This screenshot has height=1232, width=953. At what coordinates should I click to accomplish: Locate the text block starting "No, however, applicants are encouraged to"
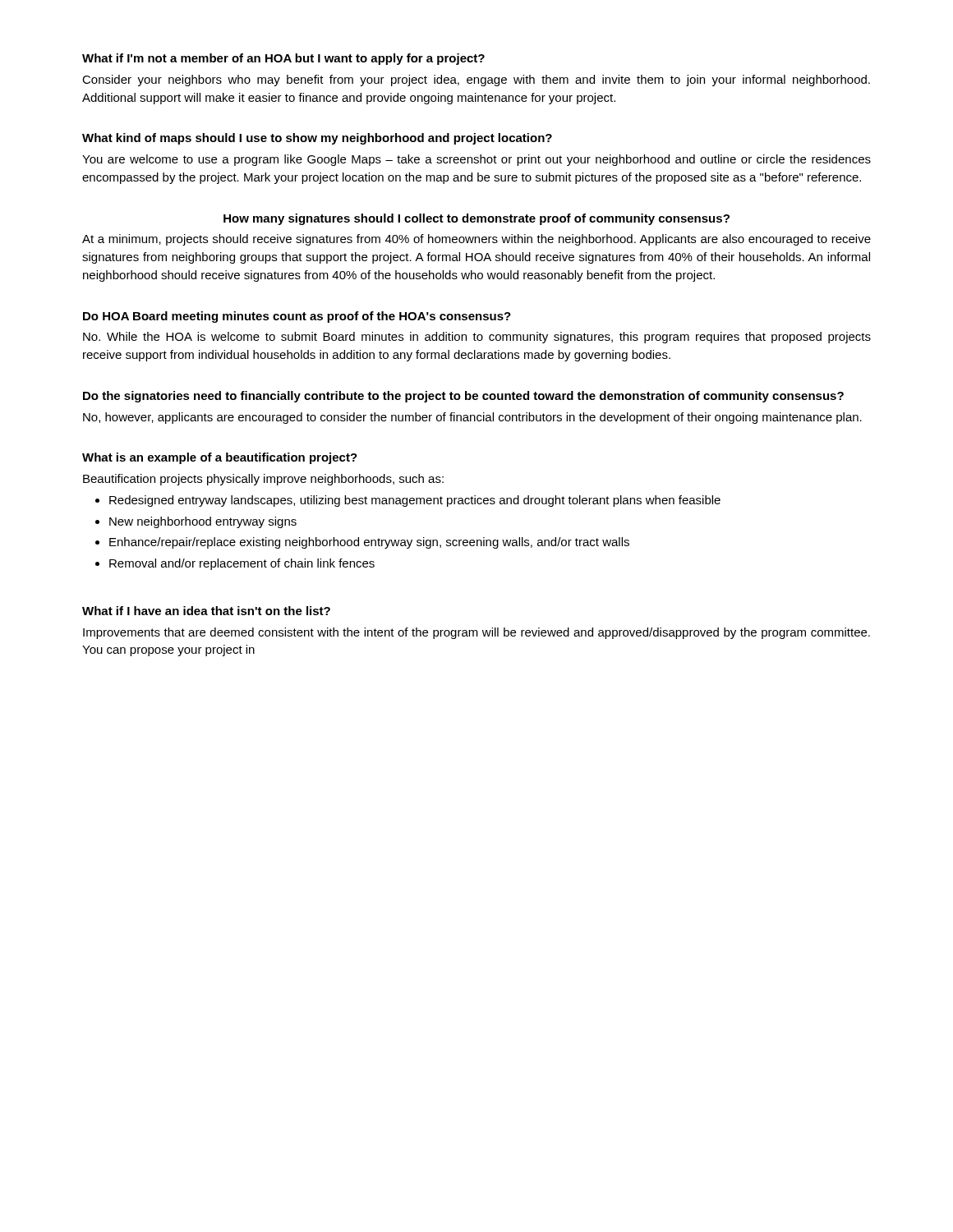point(476,417)
